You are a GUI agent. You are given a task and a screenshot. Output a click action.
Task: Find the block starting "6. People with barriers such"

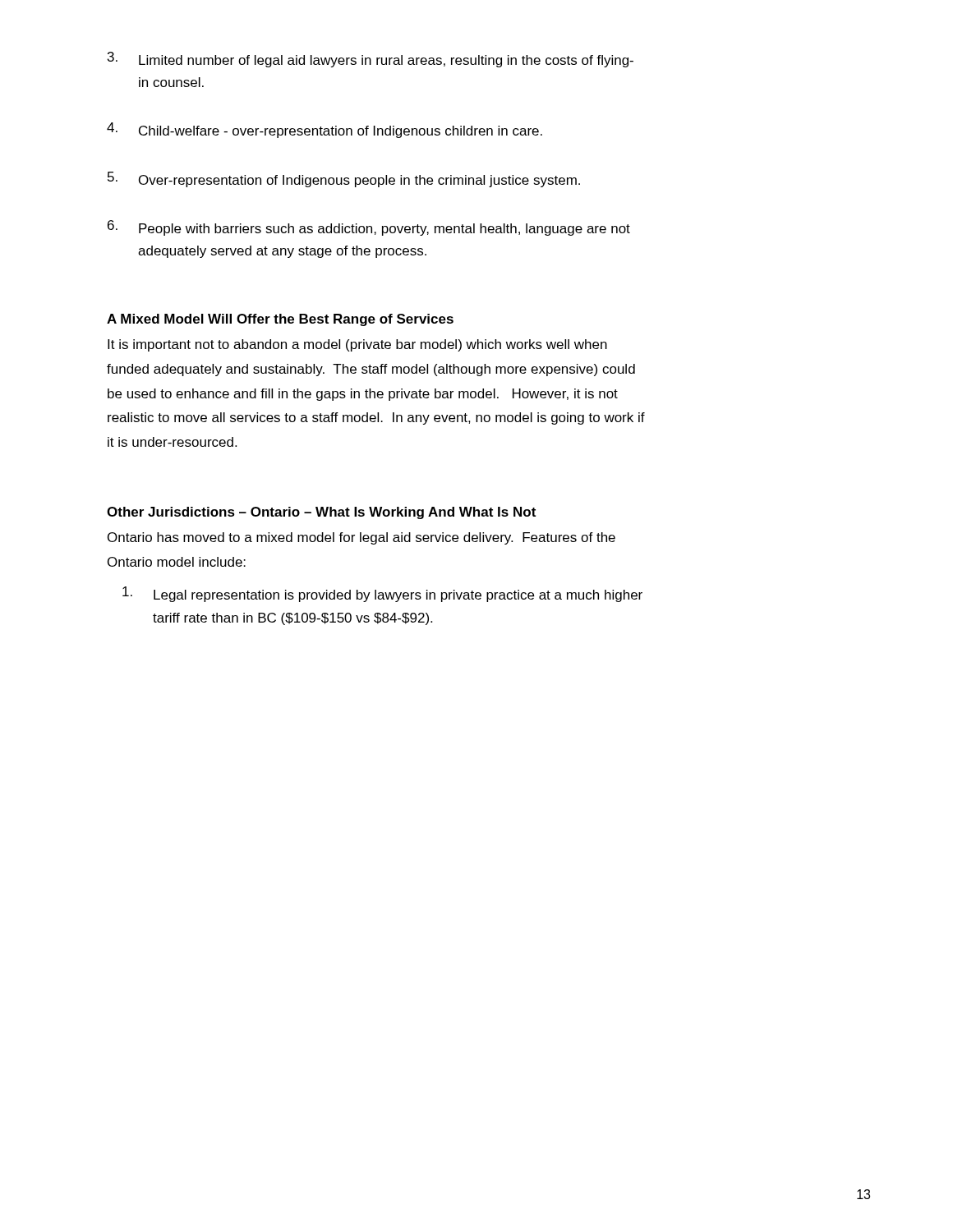(368, 240)
